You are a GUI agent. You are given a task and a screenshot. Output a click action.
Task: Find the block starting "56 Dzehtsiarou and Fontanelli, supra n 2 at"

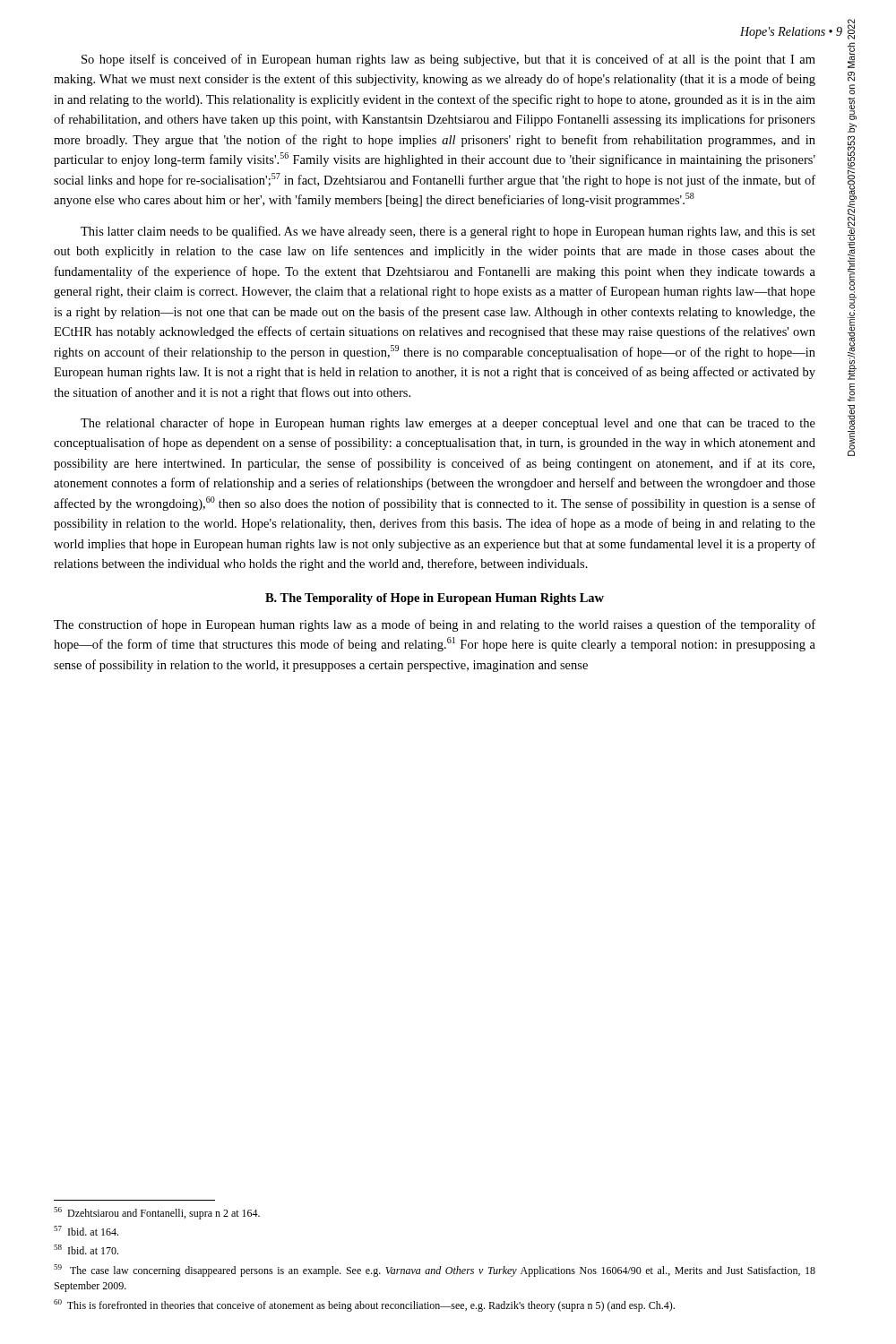157,1212
